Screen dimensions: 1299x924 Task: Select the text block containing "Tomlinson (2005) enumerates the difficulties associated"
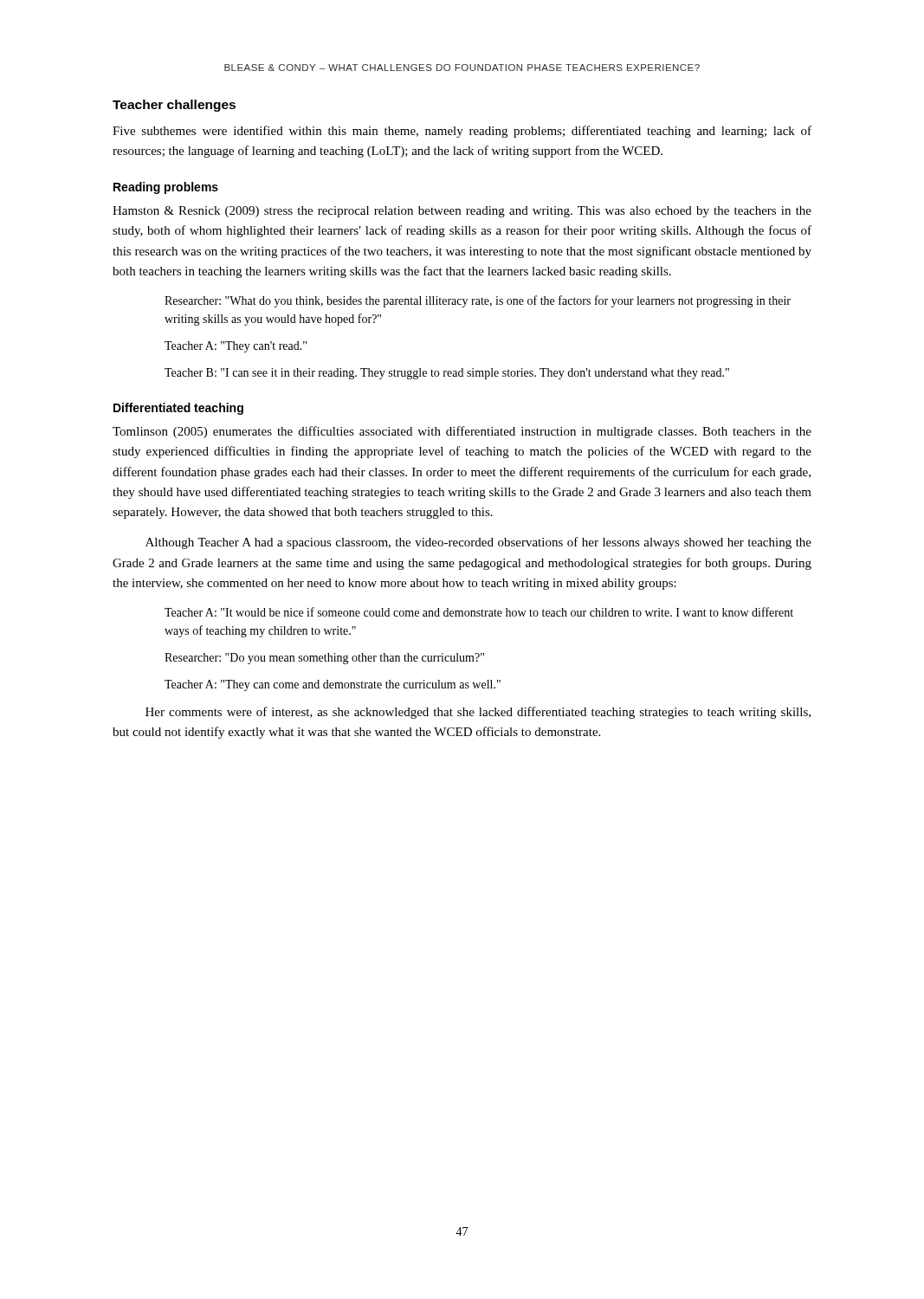tap(462, 472)
